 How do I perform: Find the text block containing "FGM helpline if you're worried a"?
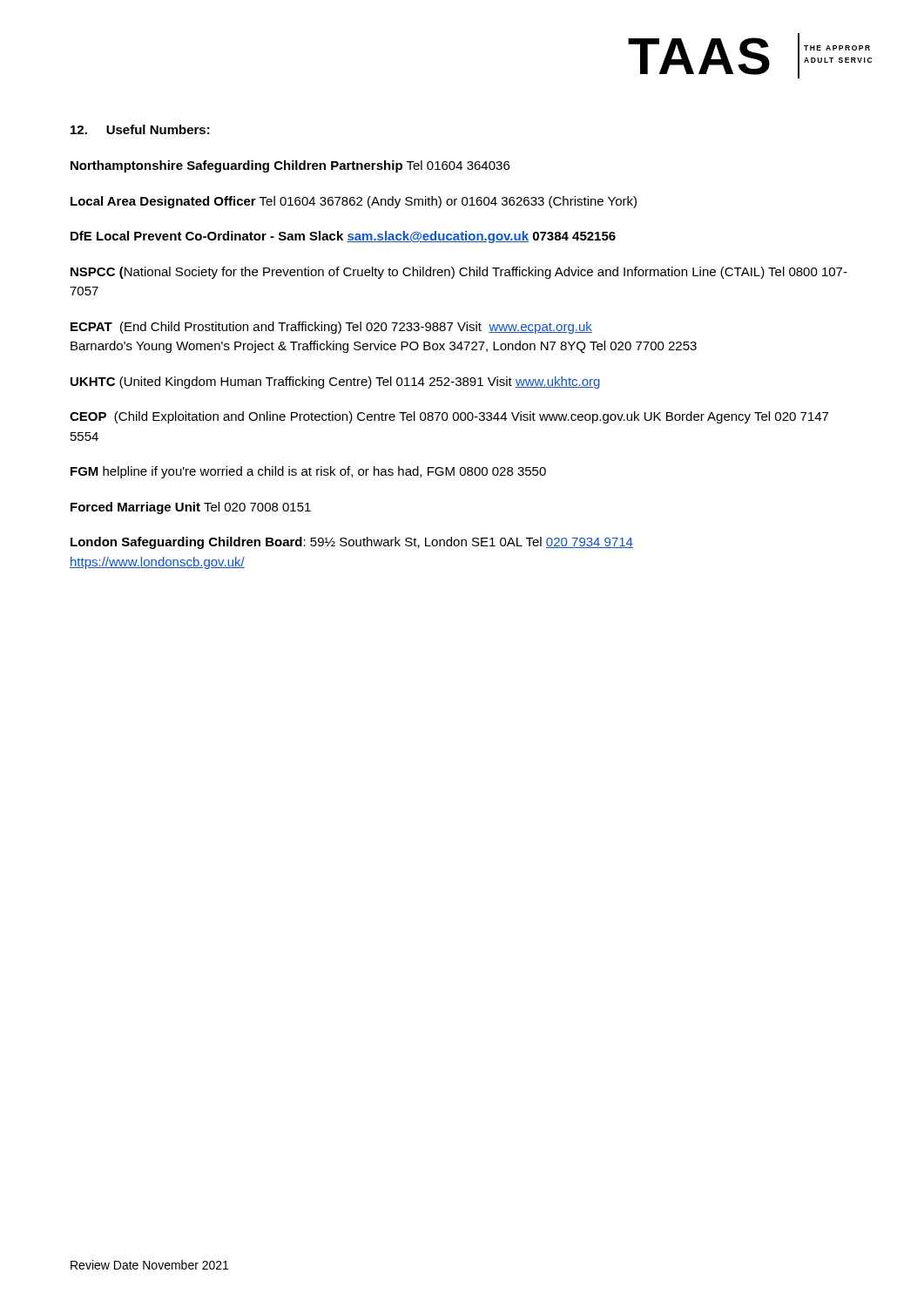[x=308, y=471]
